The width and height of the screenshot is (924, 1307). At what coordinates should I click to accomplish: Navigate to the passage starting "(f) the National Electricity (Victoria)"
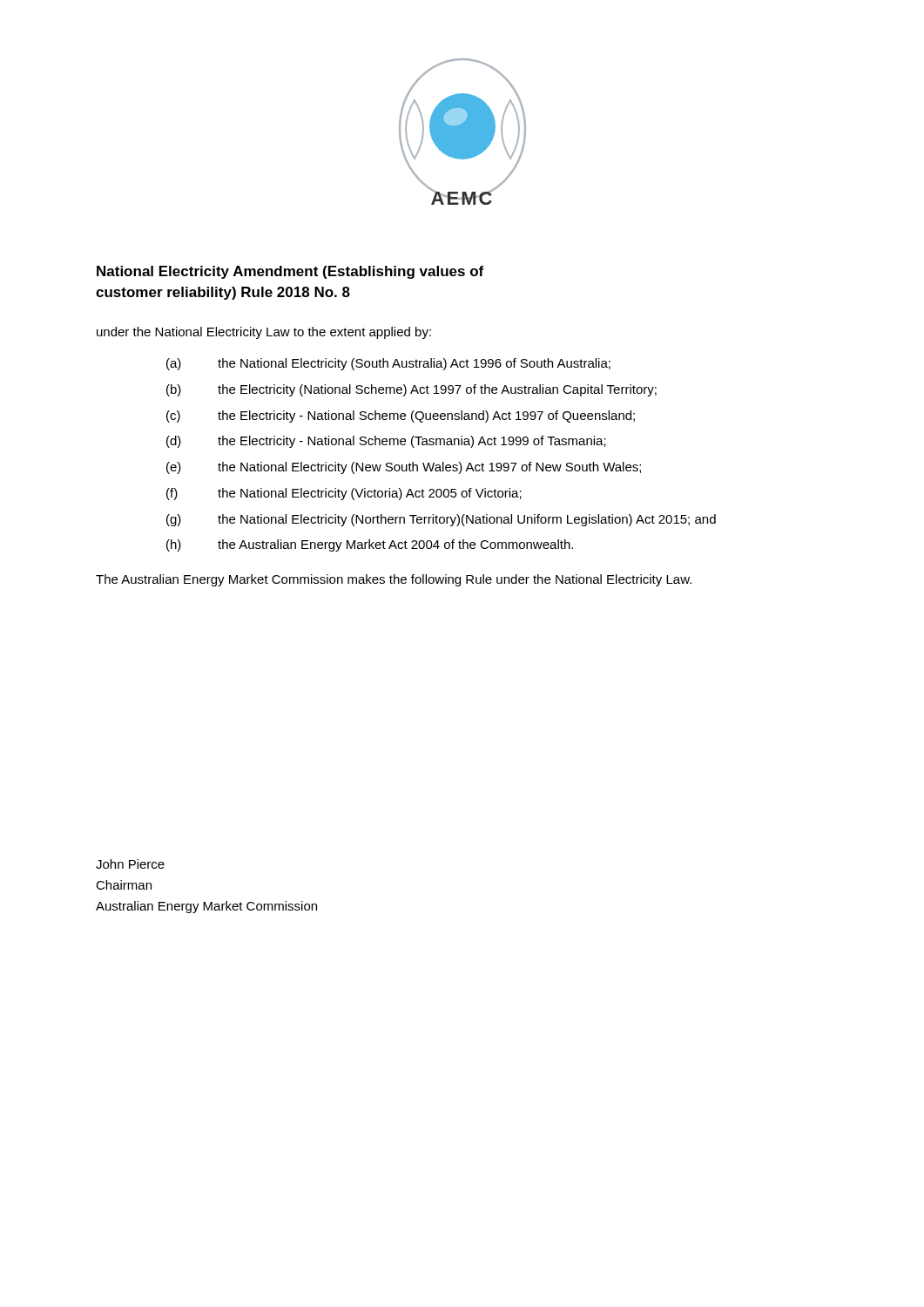pyautogui.click(x=497, y=493)
